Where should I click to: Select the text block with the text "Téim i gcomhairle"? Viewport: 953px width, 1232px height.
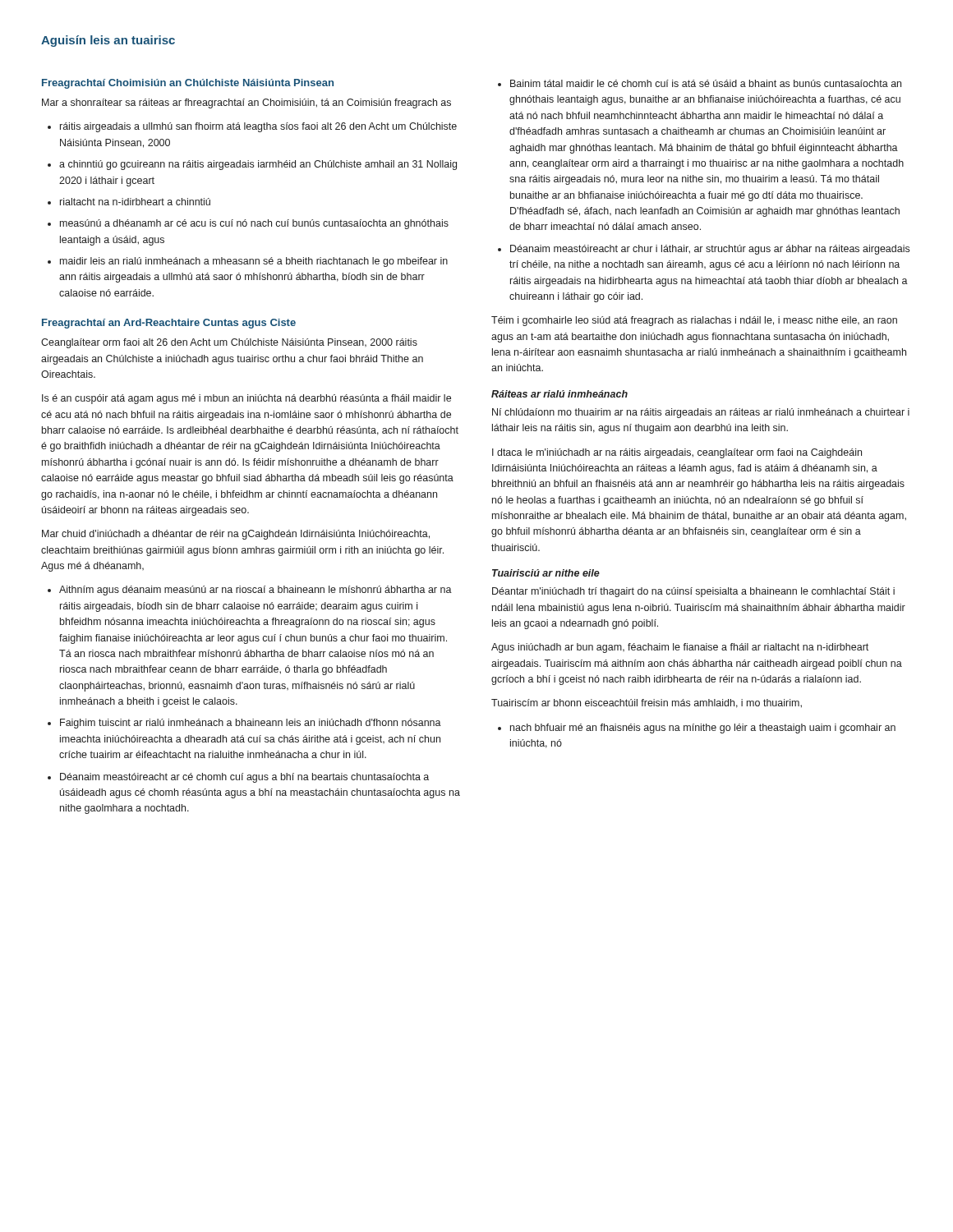point(699,344)
